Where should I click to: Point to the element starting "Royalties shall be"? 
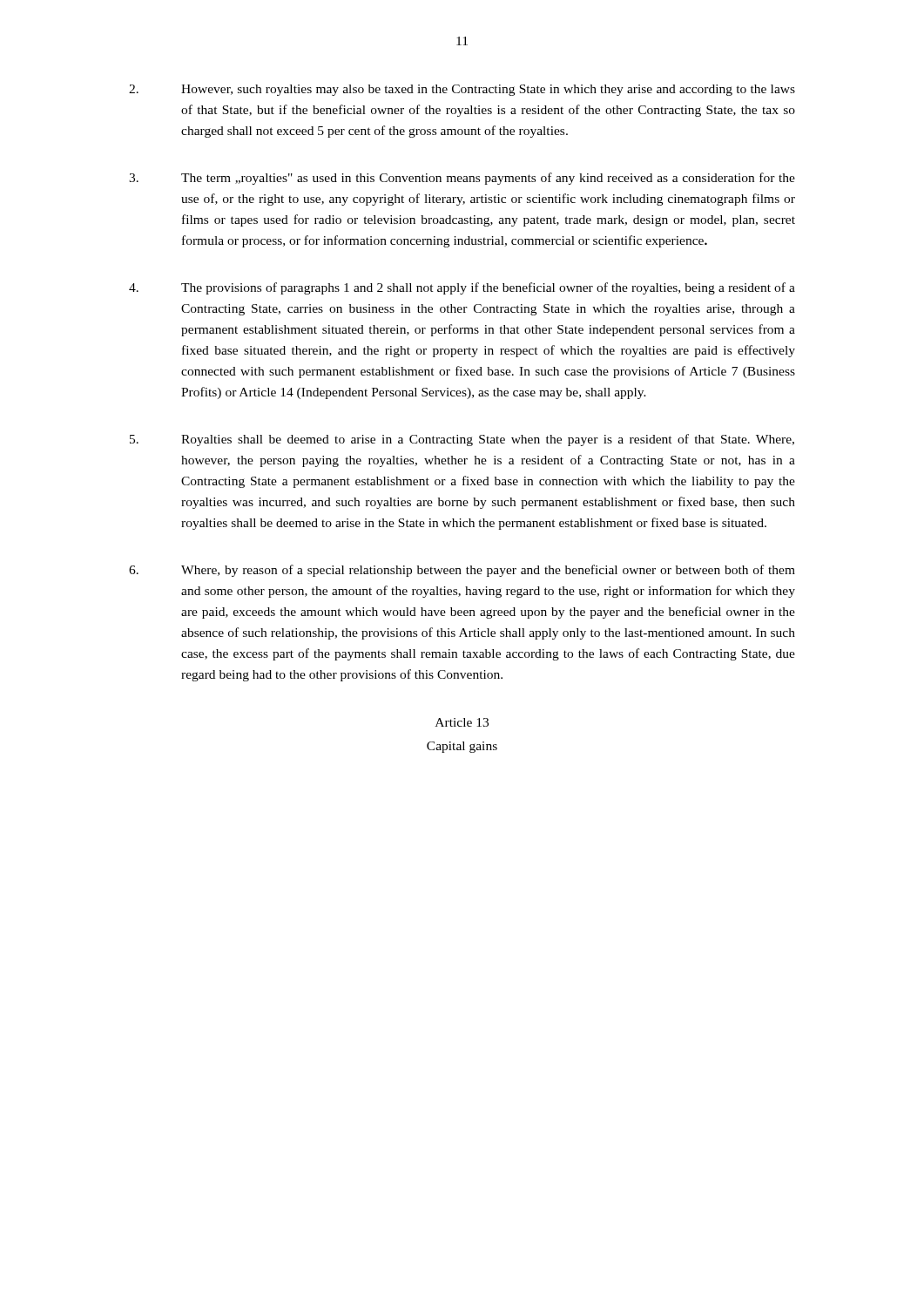[x=462, y=481]
